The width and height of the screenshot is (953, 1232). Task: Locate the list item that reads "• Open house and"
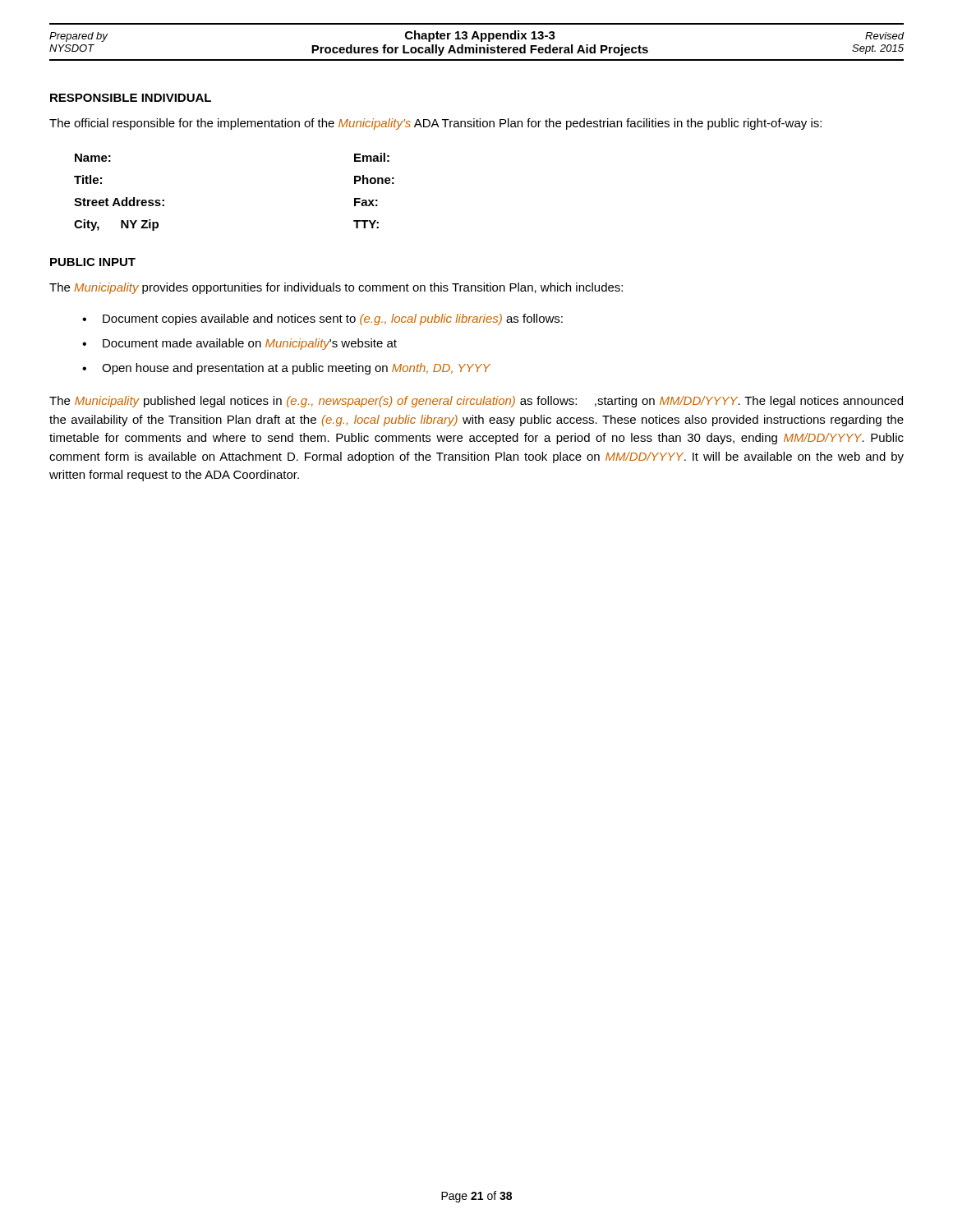(x=493, y=369)
